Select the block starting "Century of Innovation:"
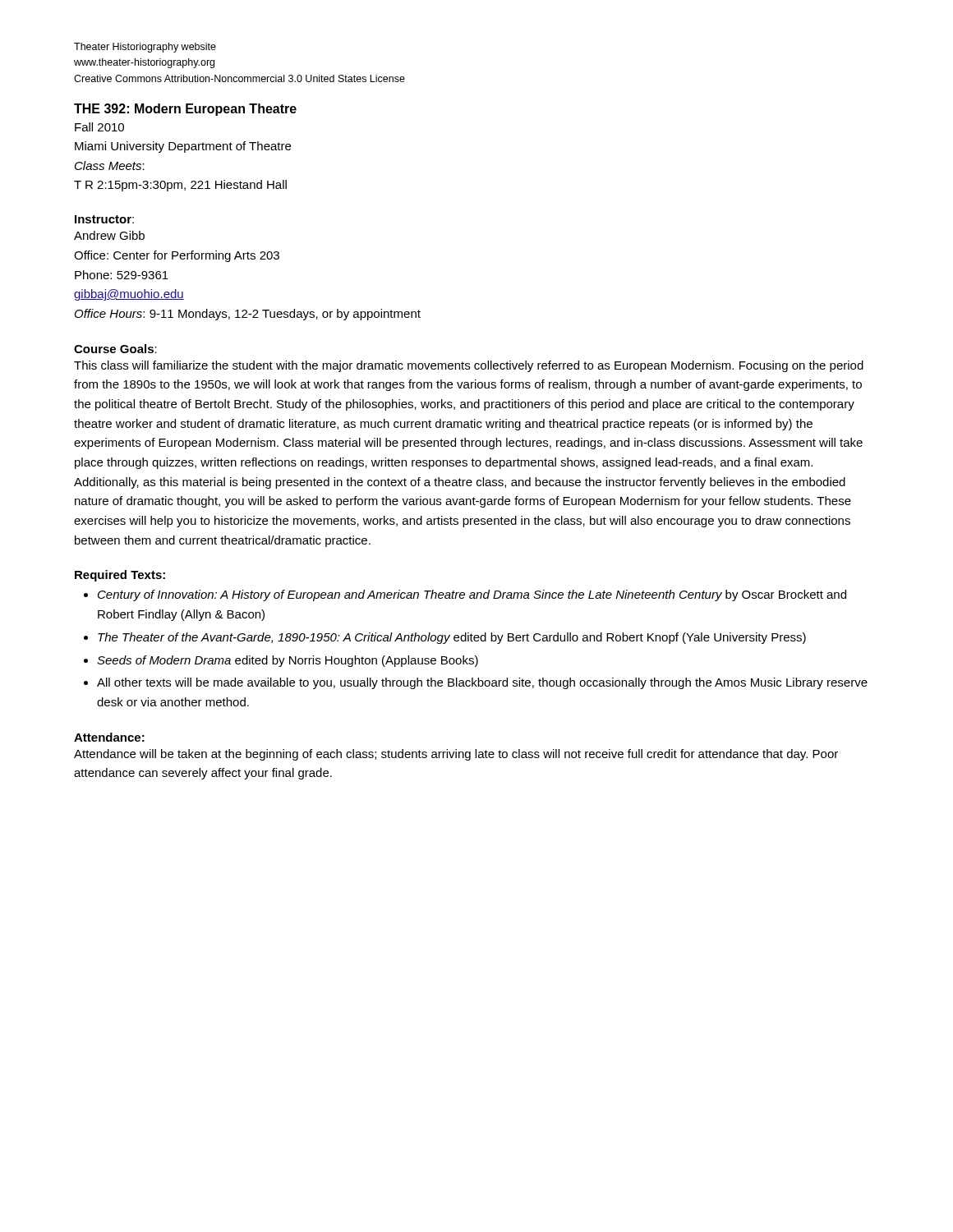 click(x=472, y=604)
